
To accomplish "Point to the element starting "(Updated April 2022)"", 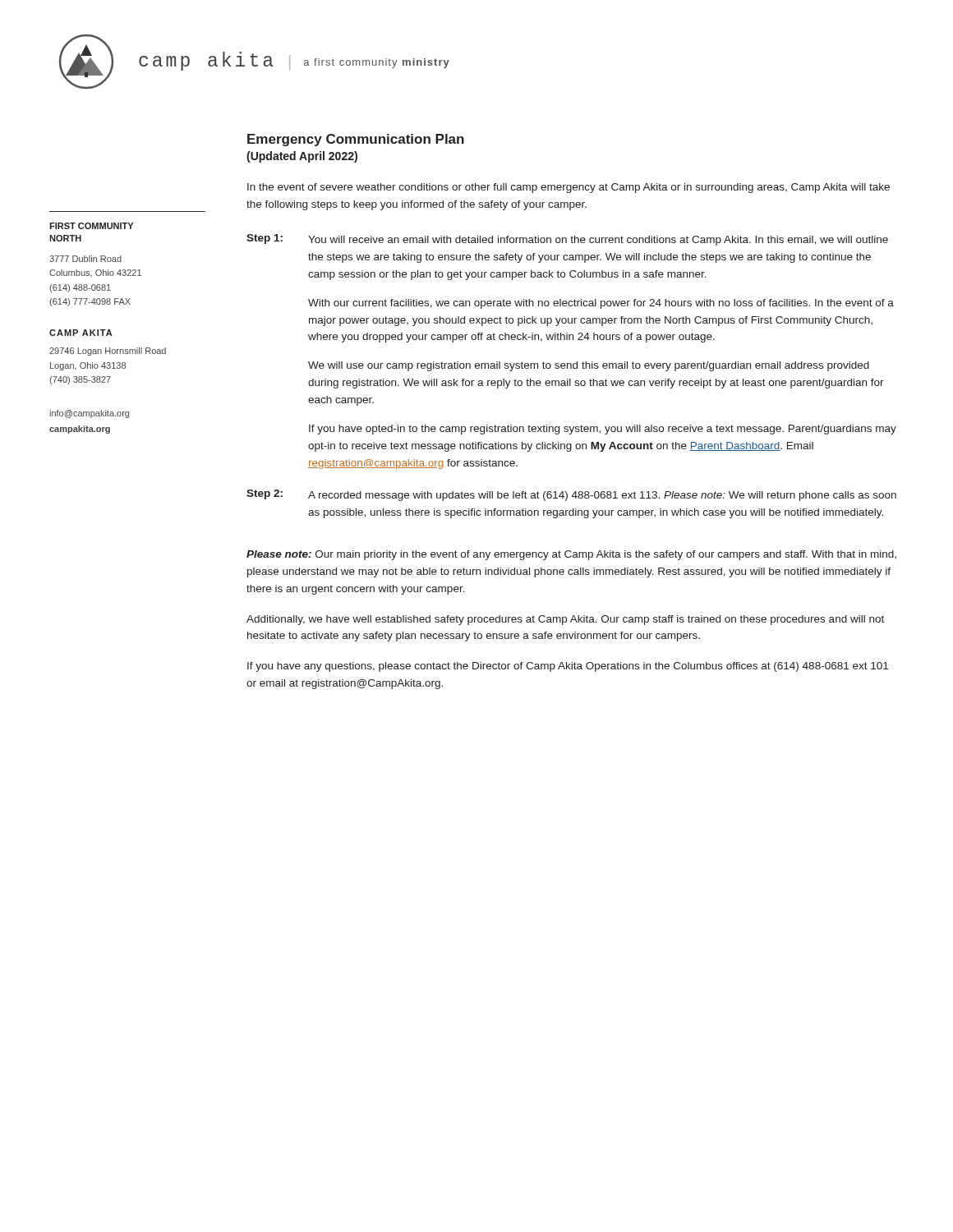I will pyautogui.click(x=302, y=156).
